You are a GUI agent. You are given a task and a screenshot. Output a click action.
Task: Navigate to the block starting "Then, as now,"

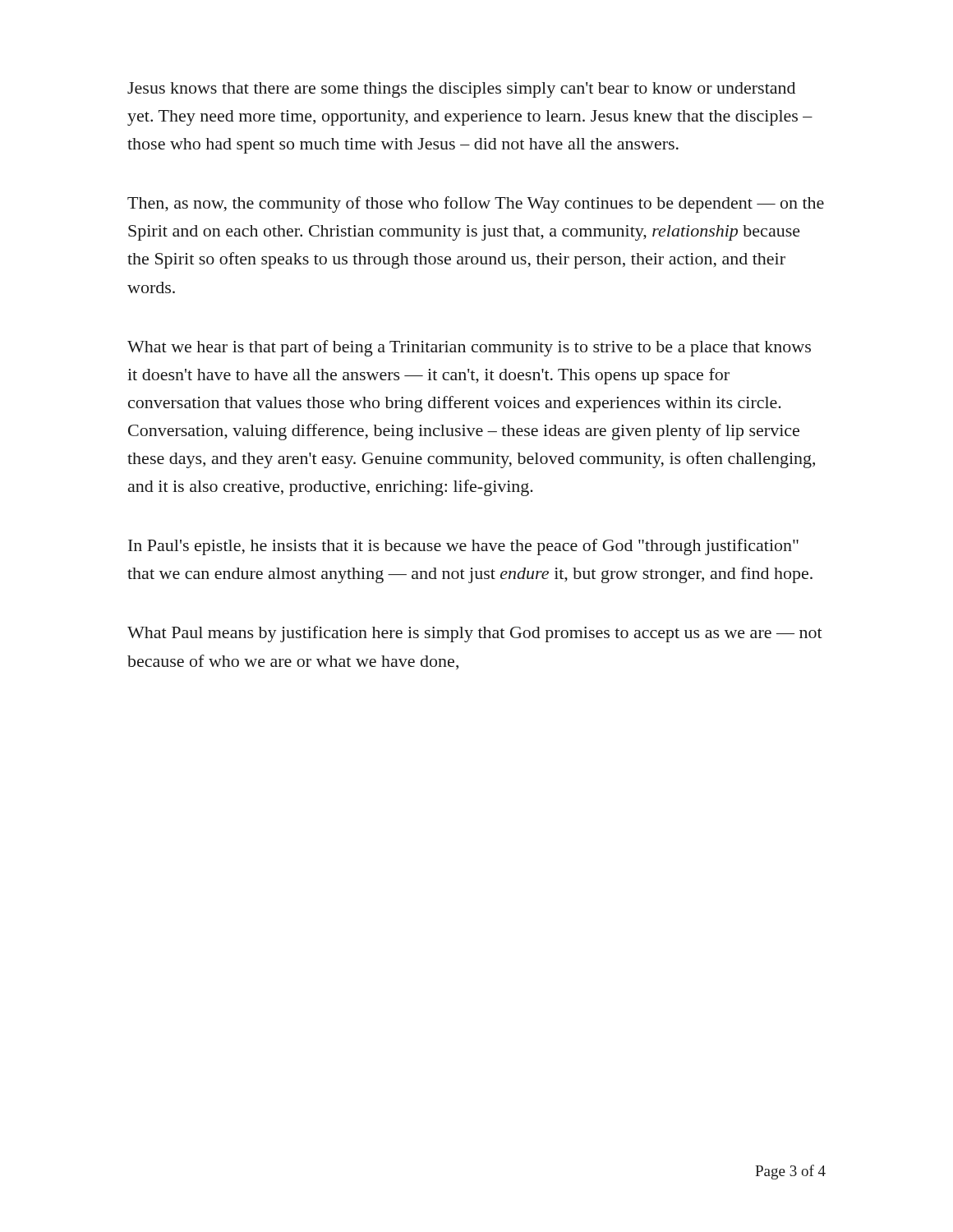pyautogui.click(x=476, y=245)
